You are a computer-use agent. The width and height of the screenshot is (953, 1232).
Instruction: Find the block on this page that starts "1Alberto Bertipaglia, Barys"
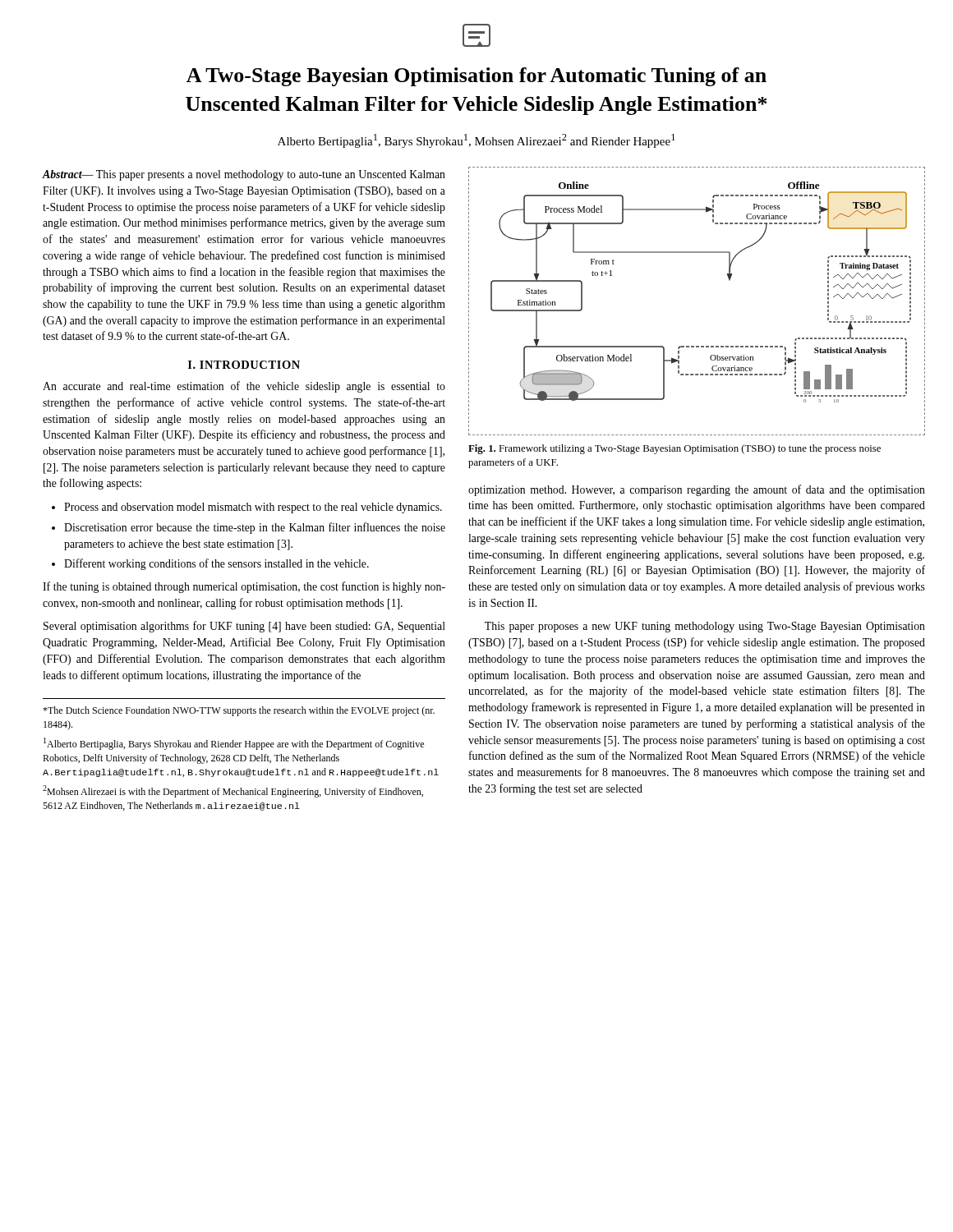pyautogui.click(x=241, y=757)
